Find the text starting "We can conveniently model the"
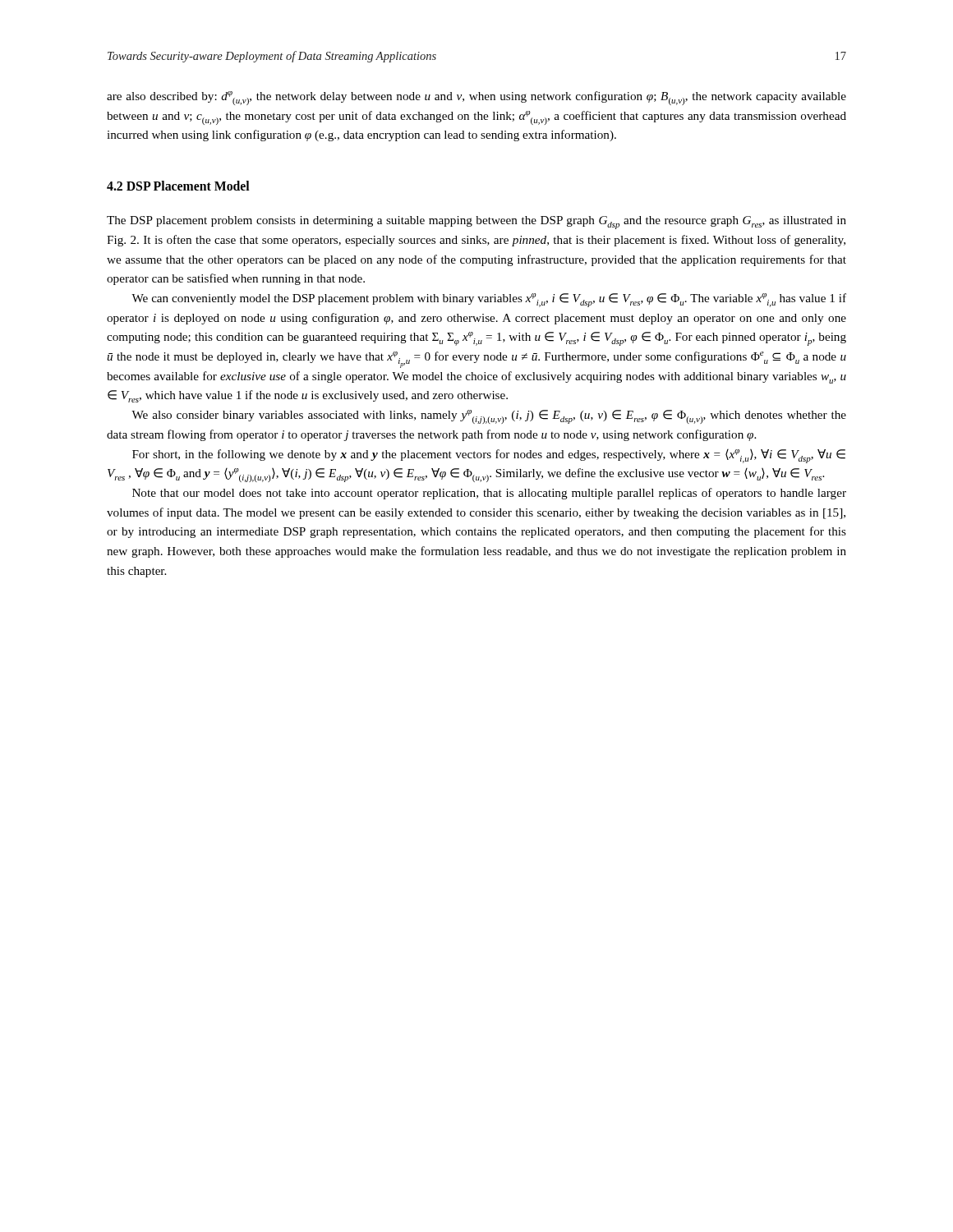This screenshot has width=953, height=1232. [x=476, y=347]
